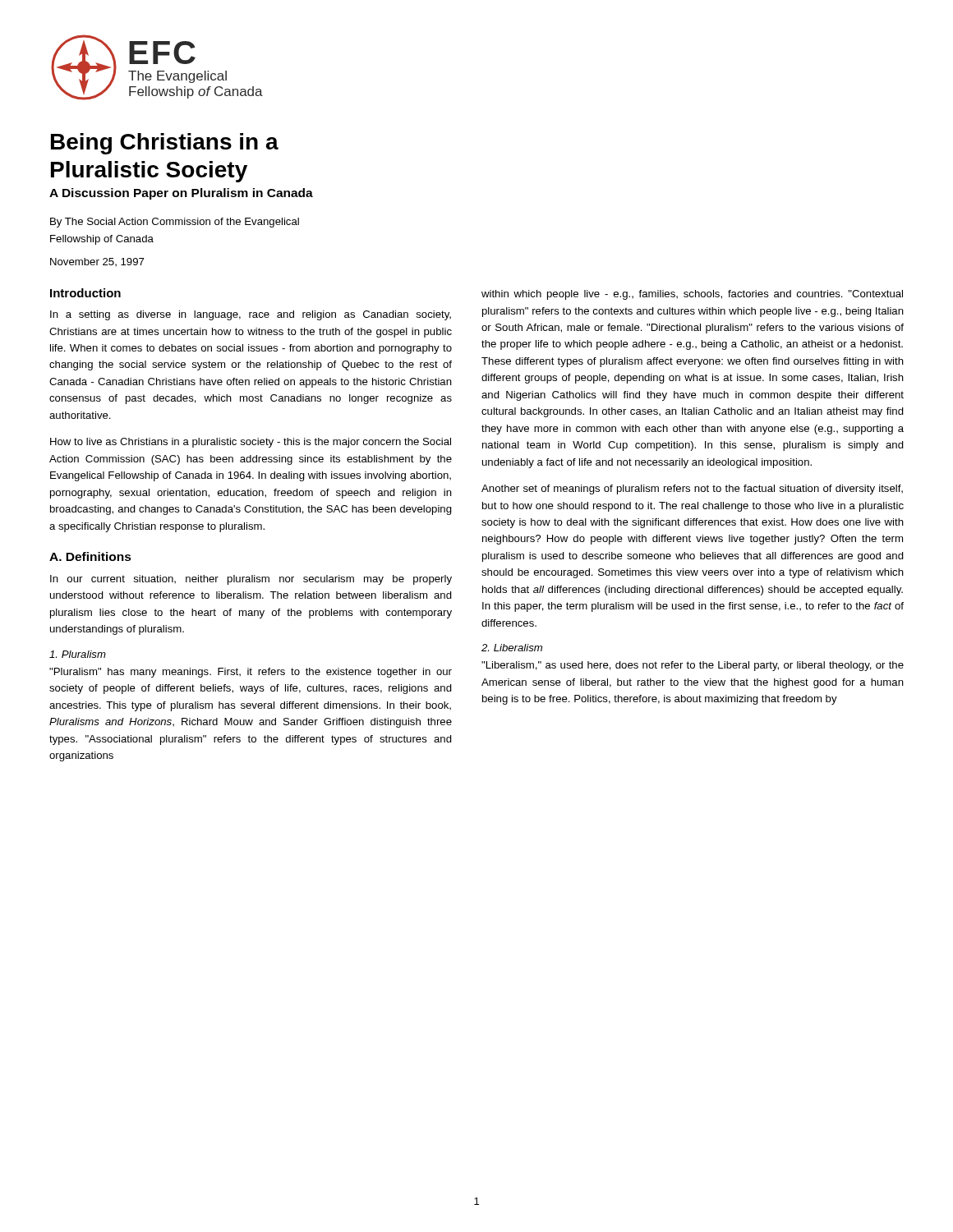The width and height of the screenshot is (953, 1232).
Task: Navigate to the text starting "In our current situation, neither pluralism"
Action: [251, 604]
